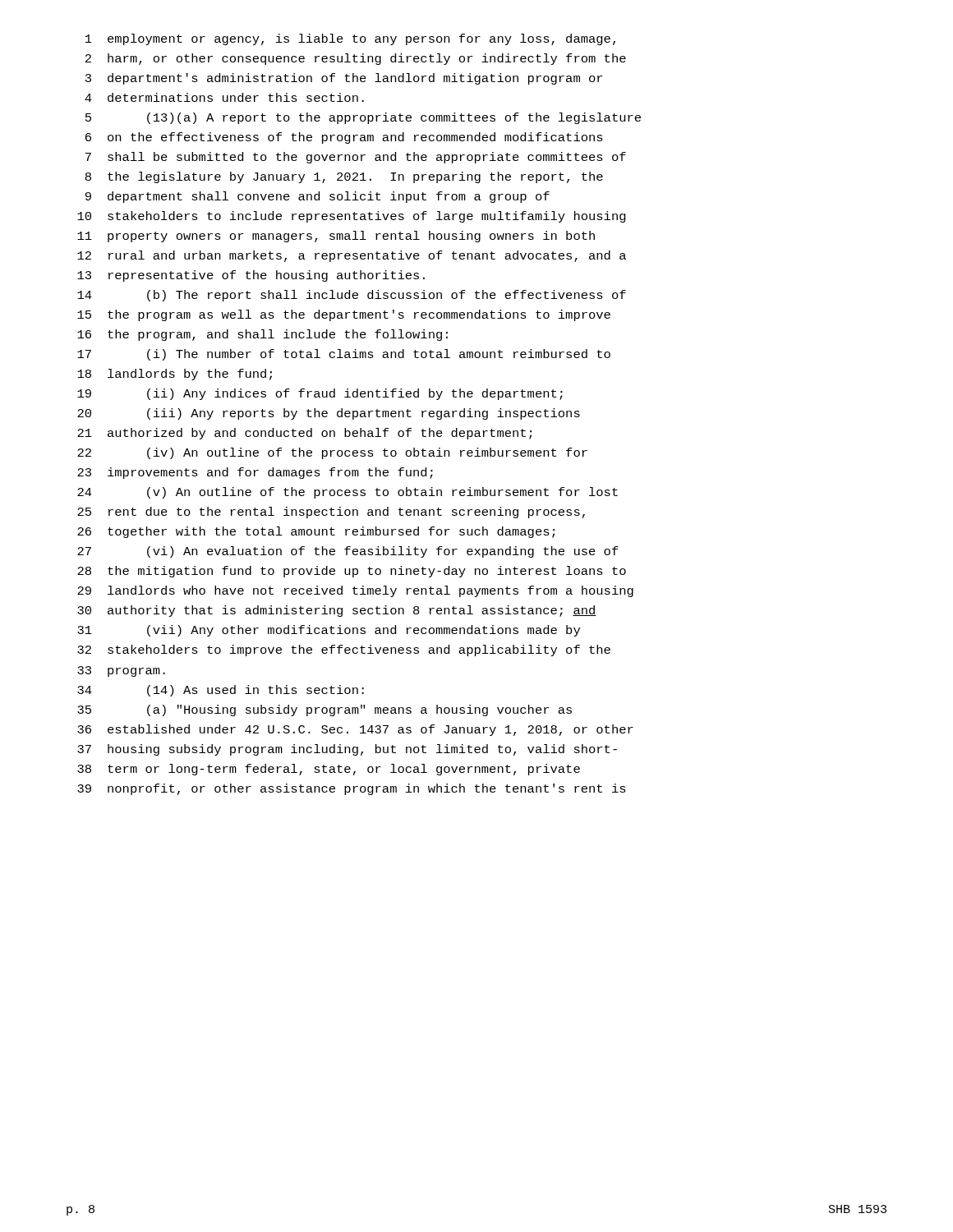Click the passage that begins "14 (b) The report"
Viewport: 953px width, 1232px height.
point(476,316)
